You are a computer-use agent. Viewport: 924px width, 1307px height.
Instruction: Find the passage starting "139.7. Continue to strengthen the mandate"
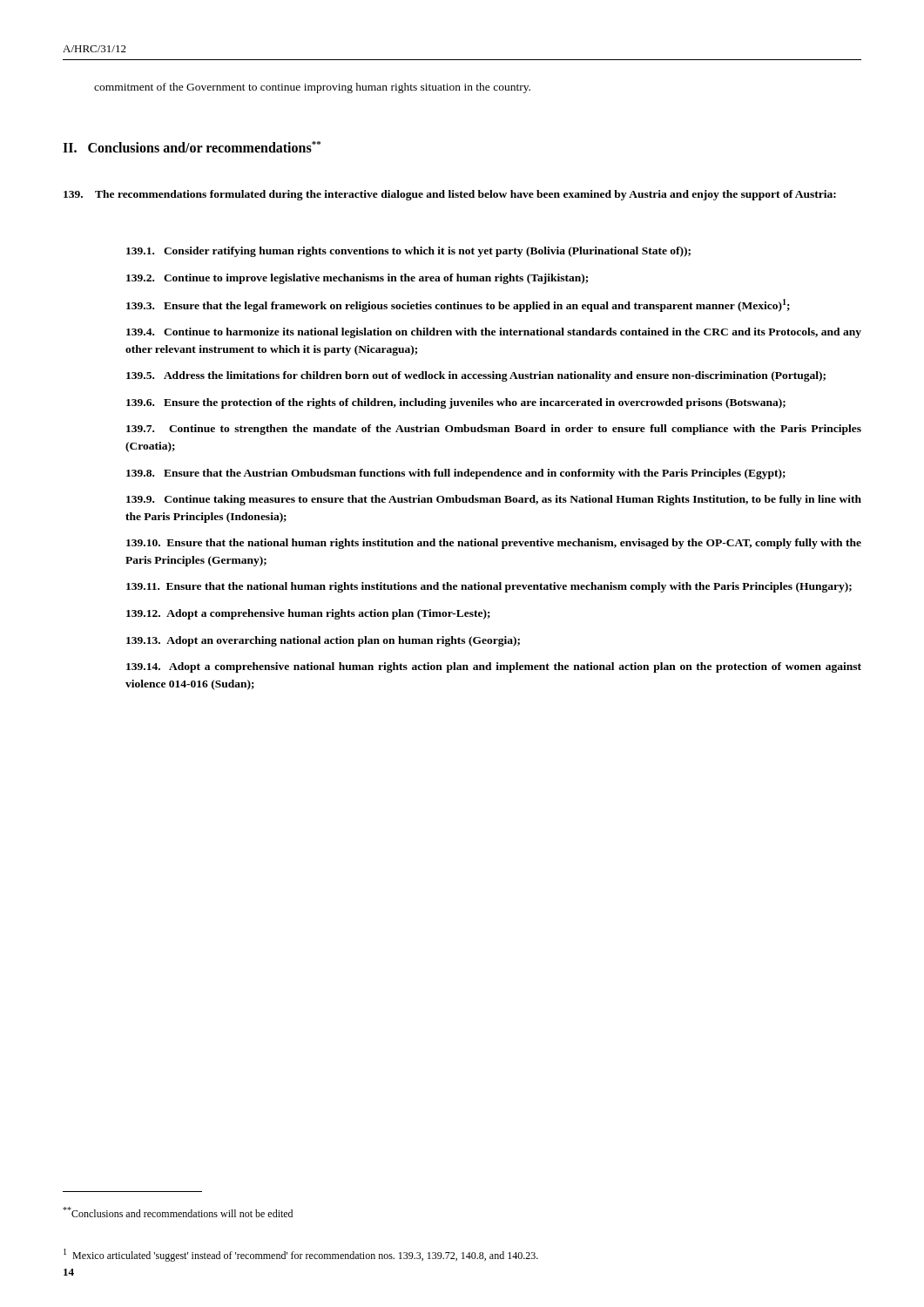(x=493, y=437)
